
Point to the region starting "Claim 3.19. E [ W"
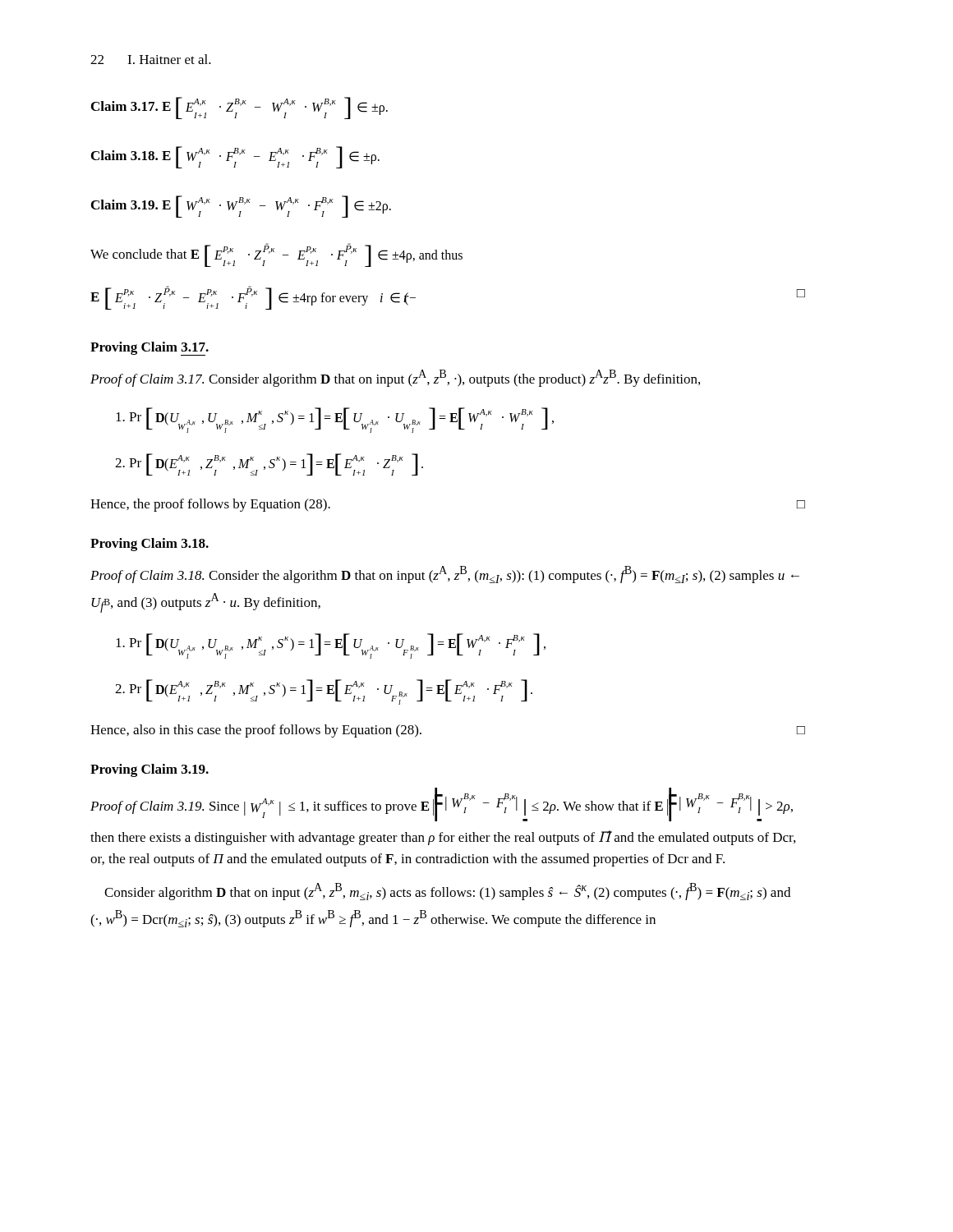284,206
